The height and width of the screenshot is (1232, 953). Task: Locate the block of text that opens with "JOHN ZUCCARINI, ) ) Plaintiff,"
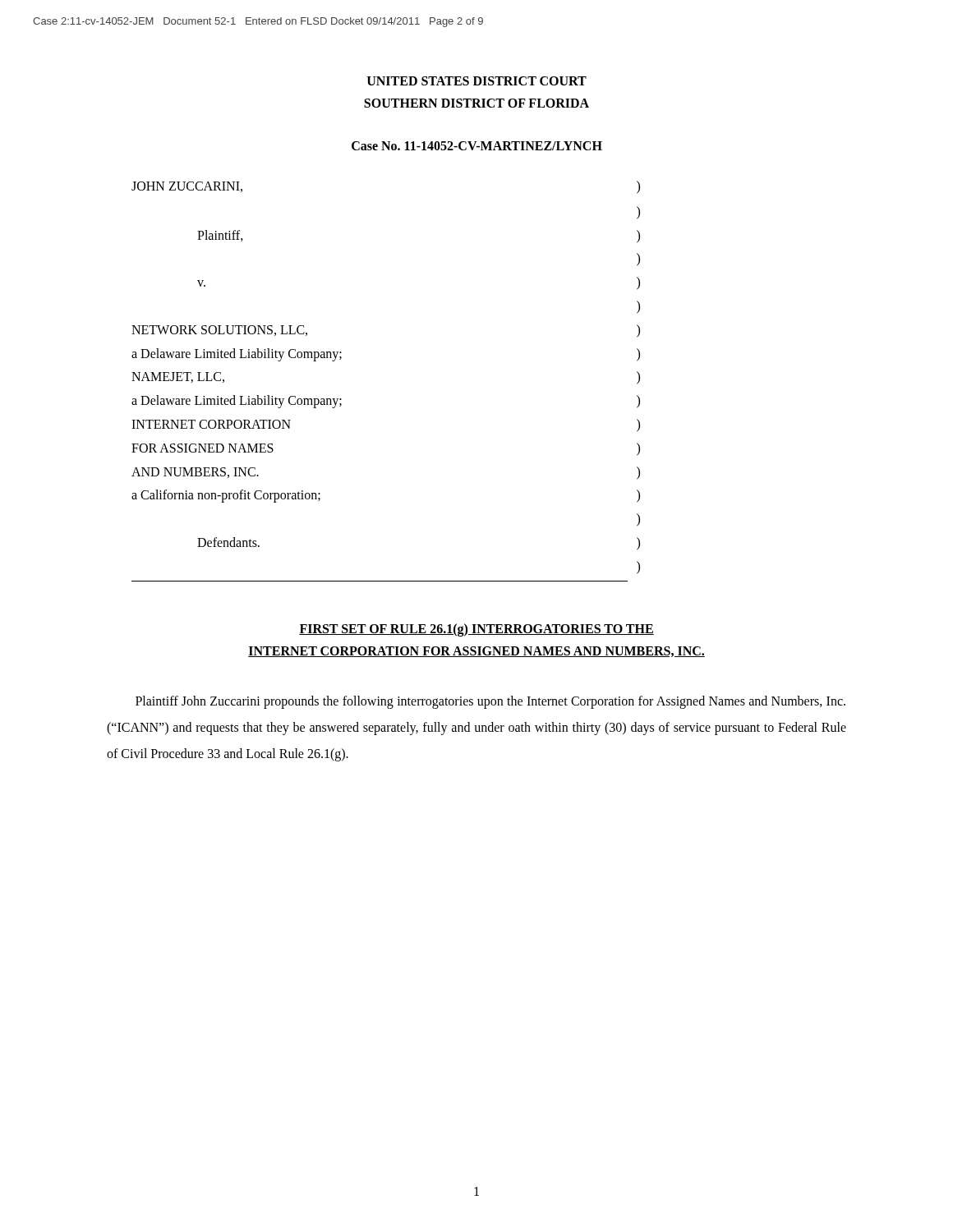click(188, 187)
